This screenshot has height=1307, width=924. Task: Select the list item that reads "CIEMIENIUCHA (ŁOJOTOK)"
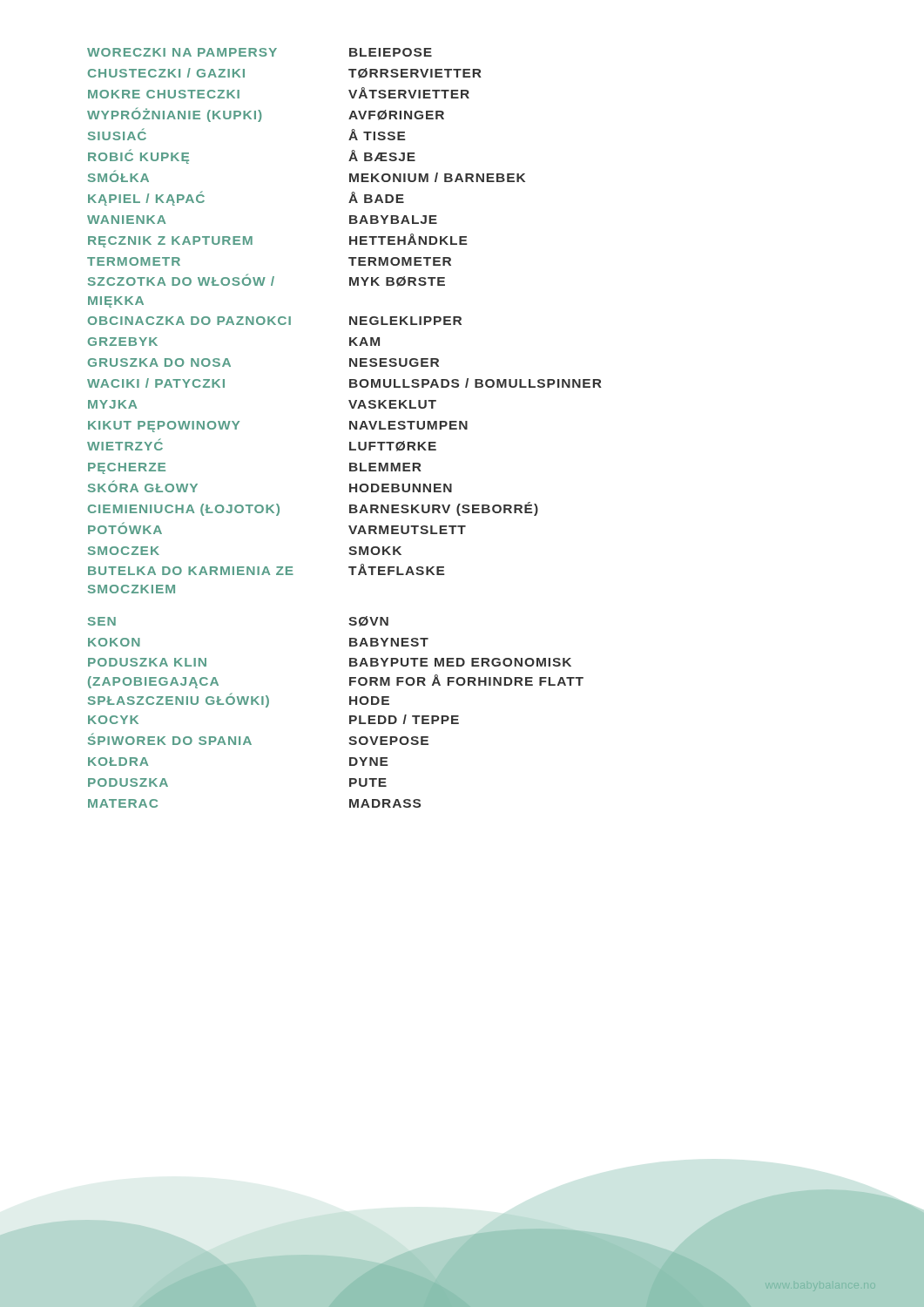coord(184,508)
